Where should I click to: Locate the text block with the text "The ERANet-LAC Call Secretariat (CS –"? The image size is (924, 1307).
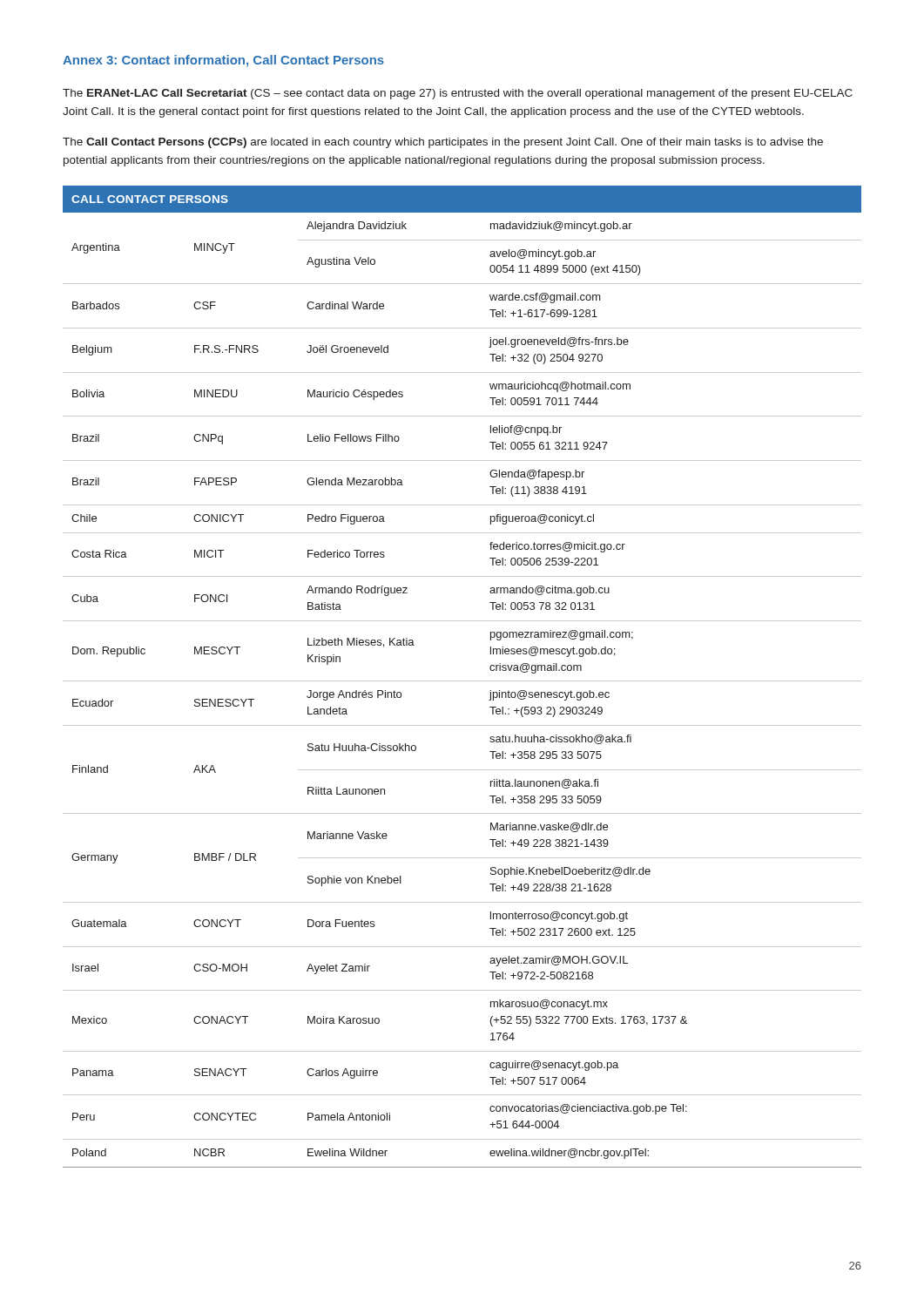pos(458,102)
